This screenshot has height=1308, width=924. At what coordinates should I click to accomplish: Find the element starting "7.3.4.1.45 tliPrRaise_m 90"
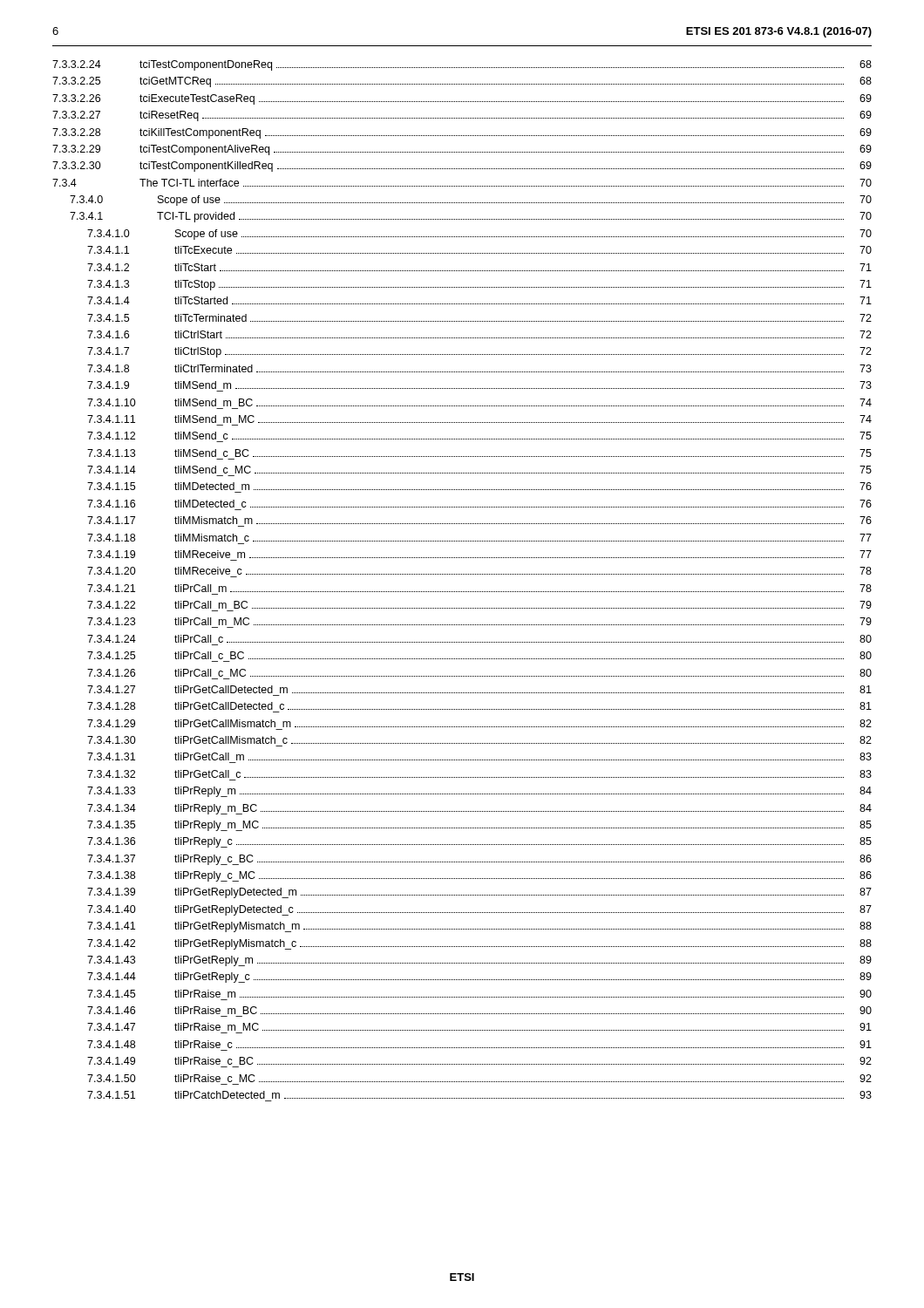coord(462,994)
